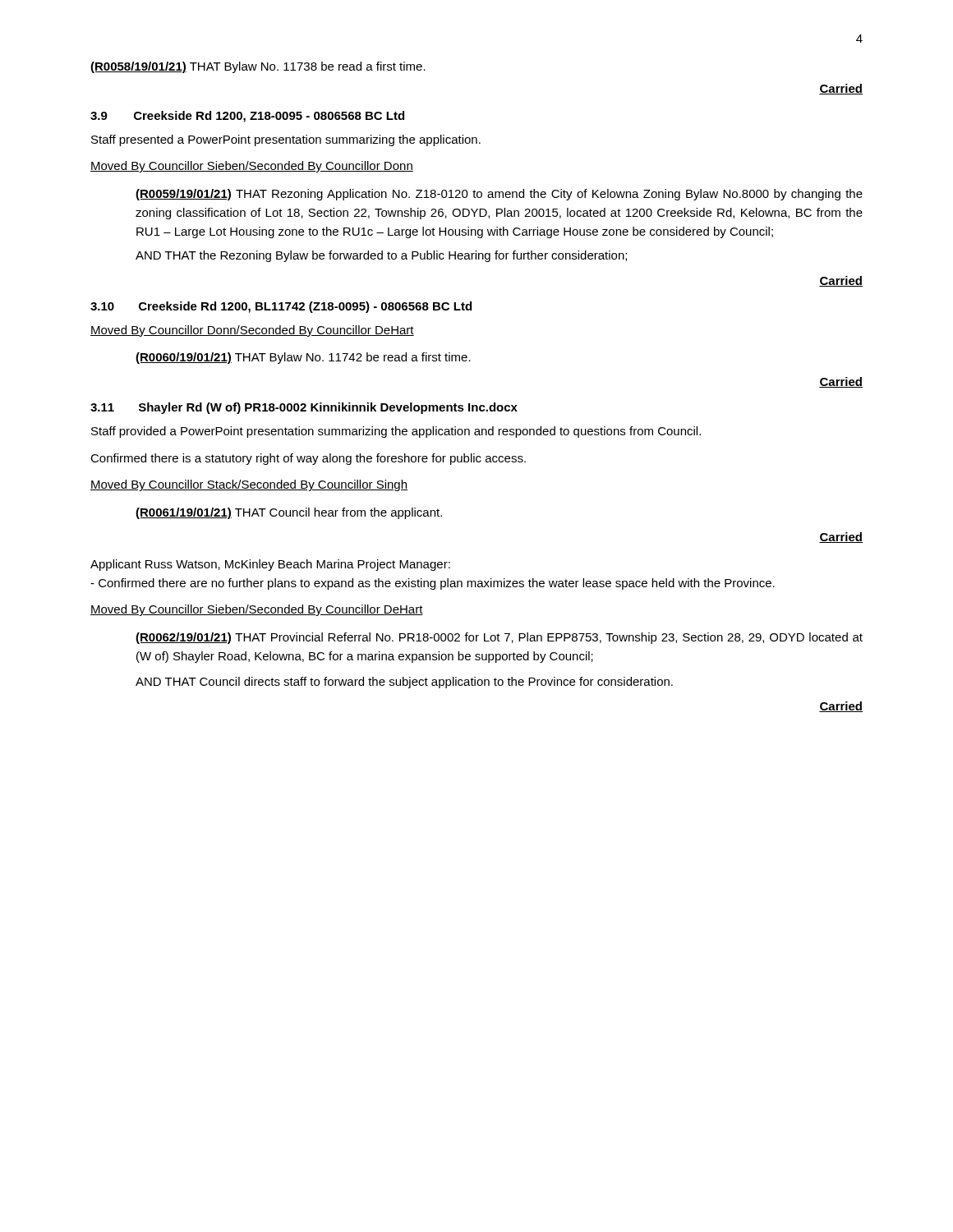The width and height of the screenshot is (953, 1232).
Task: Click on the text block containing "(R0060/19/01/21) THAT Bylaw No. 11742"
Action: tap(303, 357)
